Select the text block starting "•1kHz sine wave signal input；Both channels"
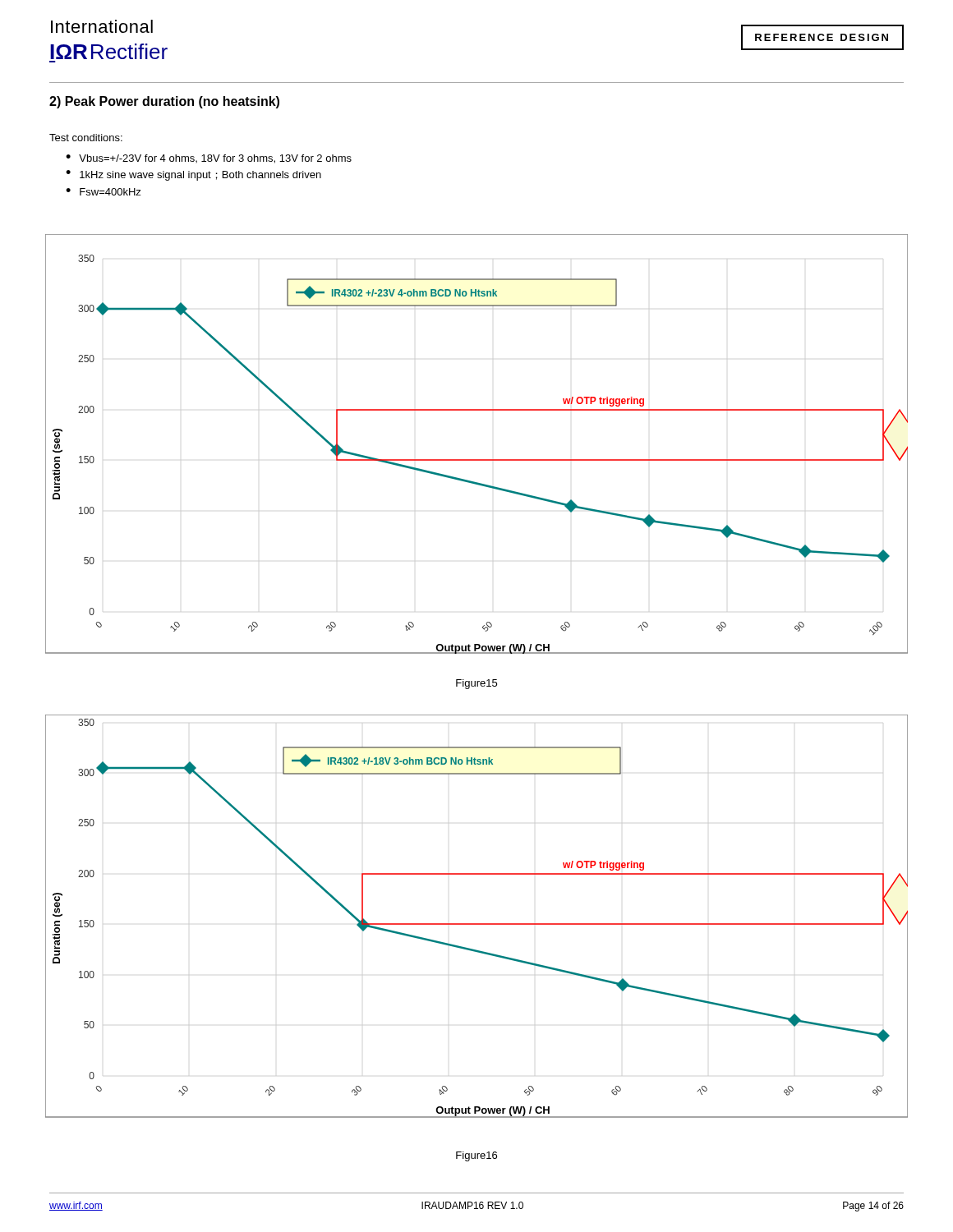This screenshot has height=1232, width=953. pos(194,175)
